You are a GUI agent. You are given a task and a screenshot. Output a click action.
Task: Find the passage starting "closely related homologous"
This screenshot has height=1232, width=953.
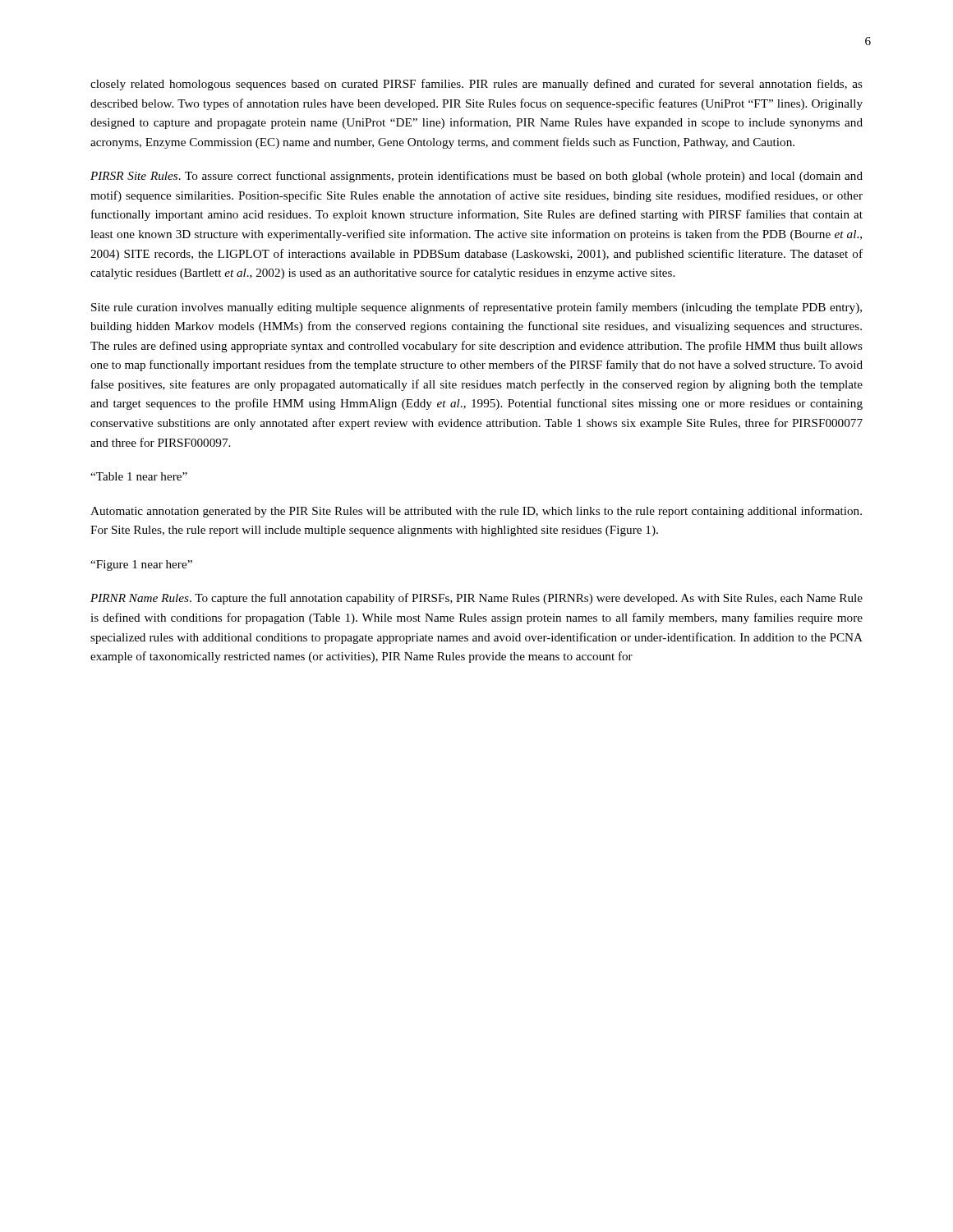476,112
